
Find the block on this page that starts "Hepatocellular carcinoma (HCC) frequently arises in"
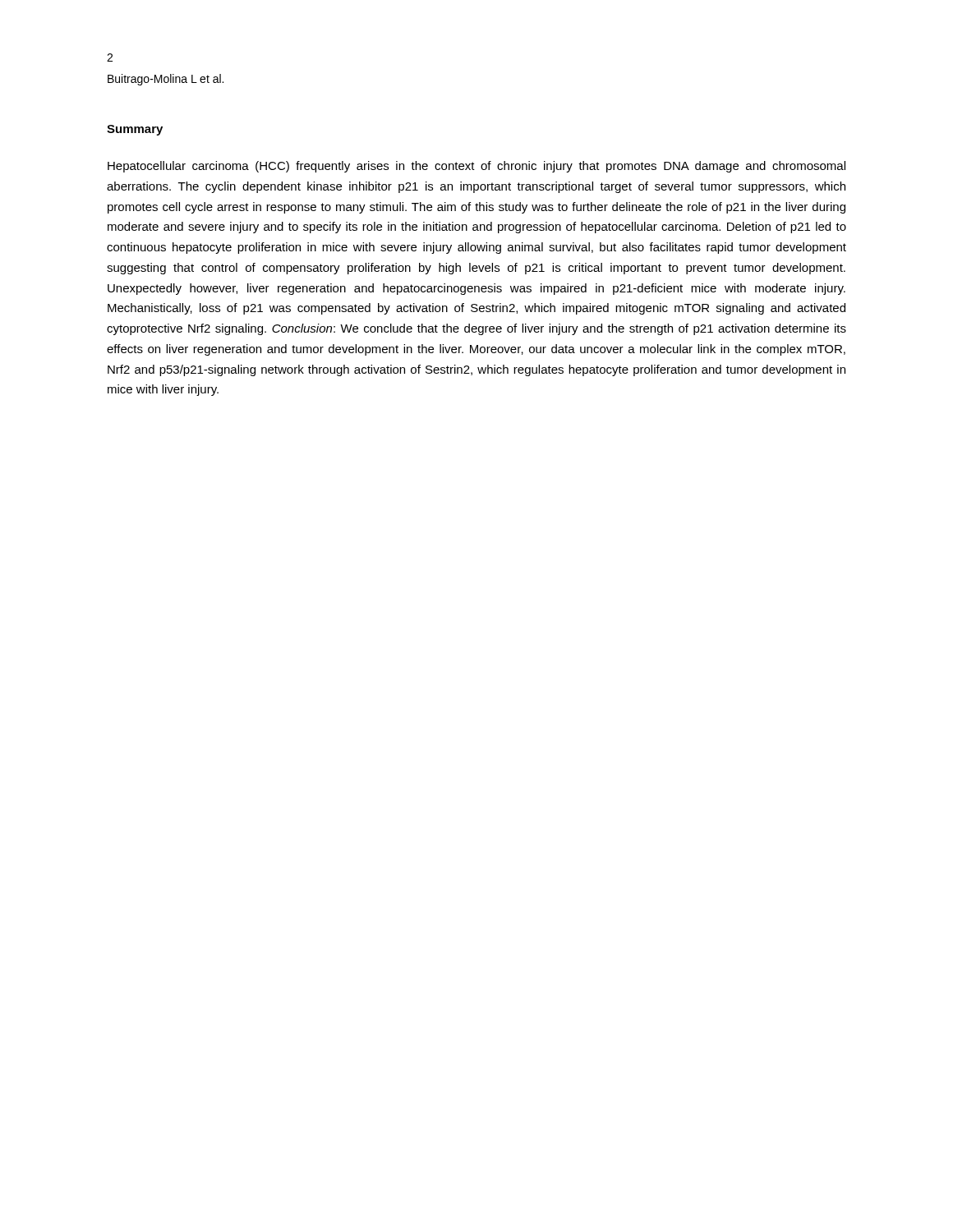476,277
